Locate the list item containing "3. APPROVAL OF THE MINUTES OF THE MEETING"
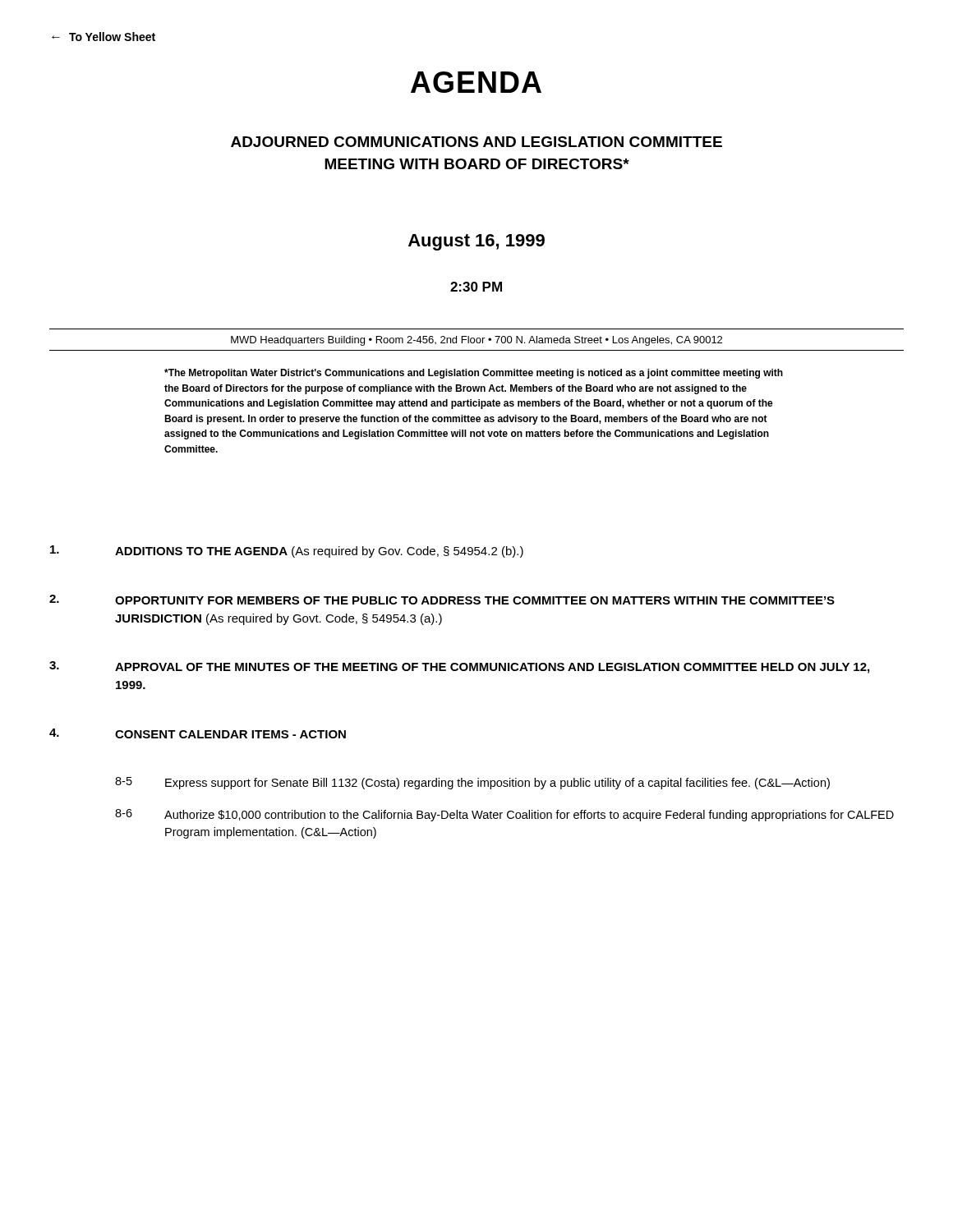The width and height of the screenshot is (953, 1232). (x=476, y=676)
